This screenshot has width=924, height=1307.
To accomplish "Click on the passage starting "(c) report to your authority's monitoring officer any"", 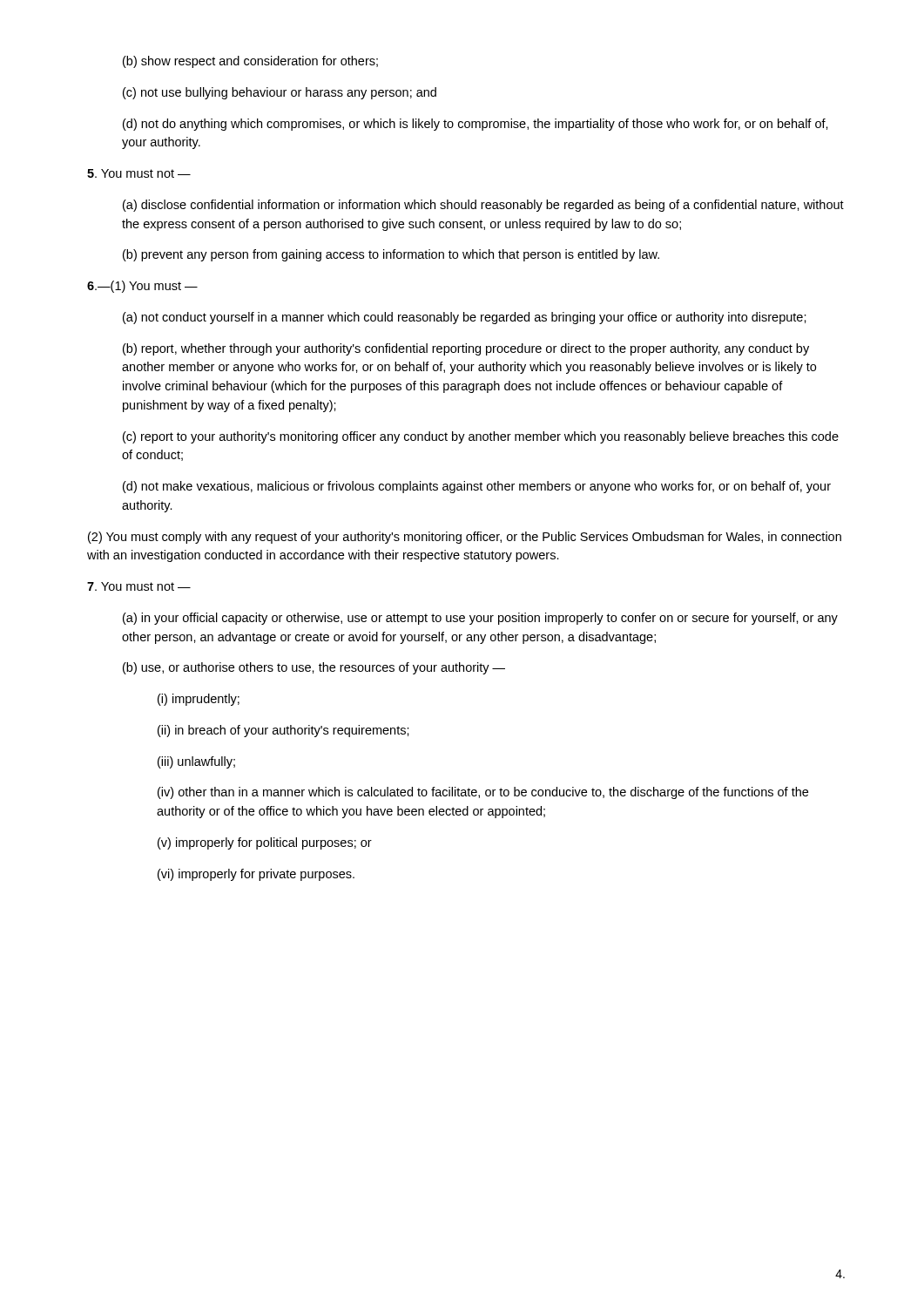I will pos(480,446).
